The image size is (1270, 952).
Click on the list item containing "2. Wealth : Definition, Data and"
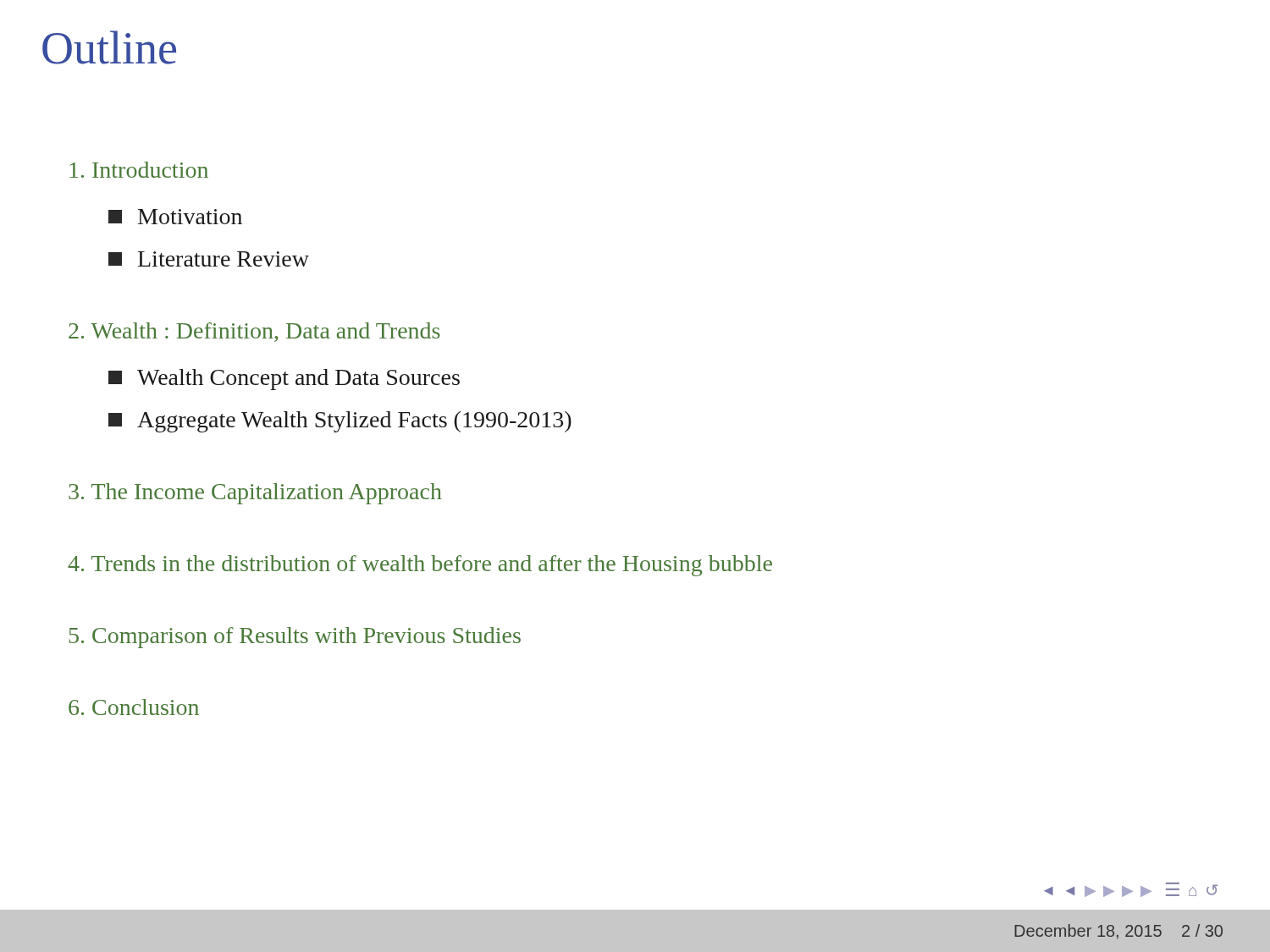click(x=254, y=330)
